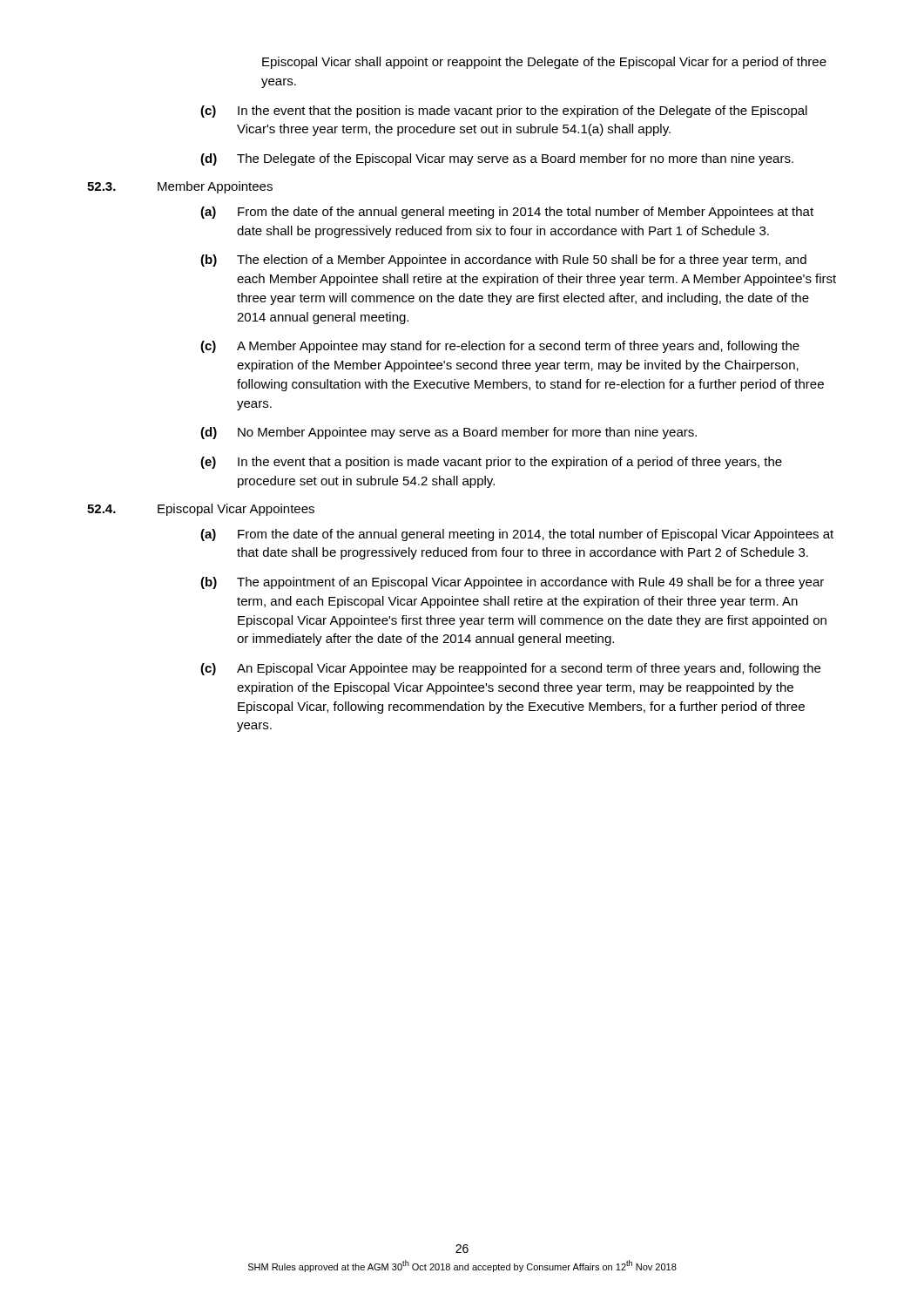
Task: Click on the list item that reads "(d) No Member"
Action: 519,432
